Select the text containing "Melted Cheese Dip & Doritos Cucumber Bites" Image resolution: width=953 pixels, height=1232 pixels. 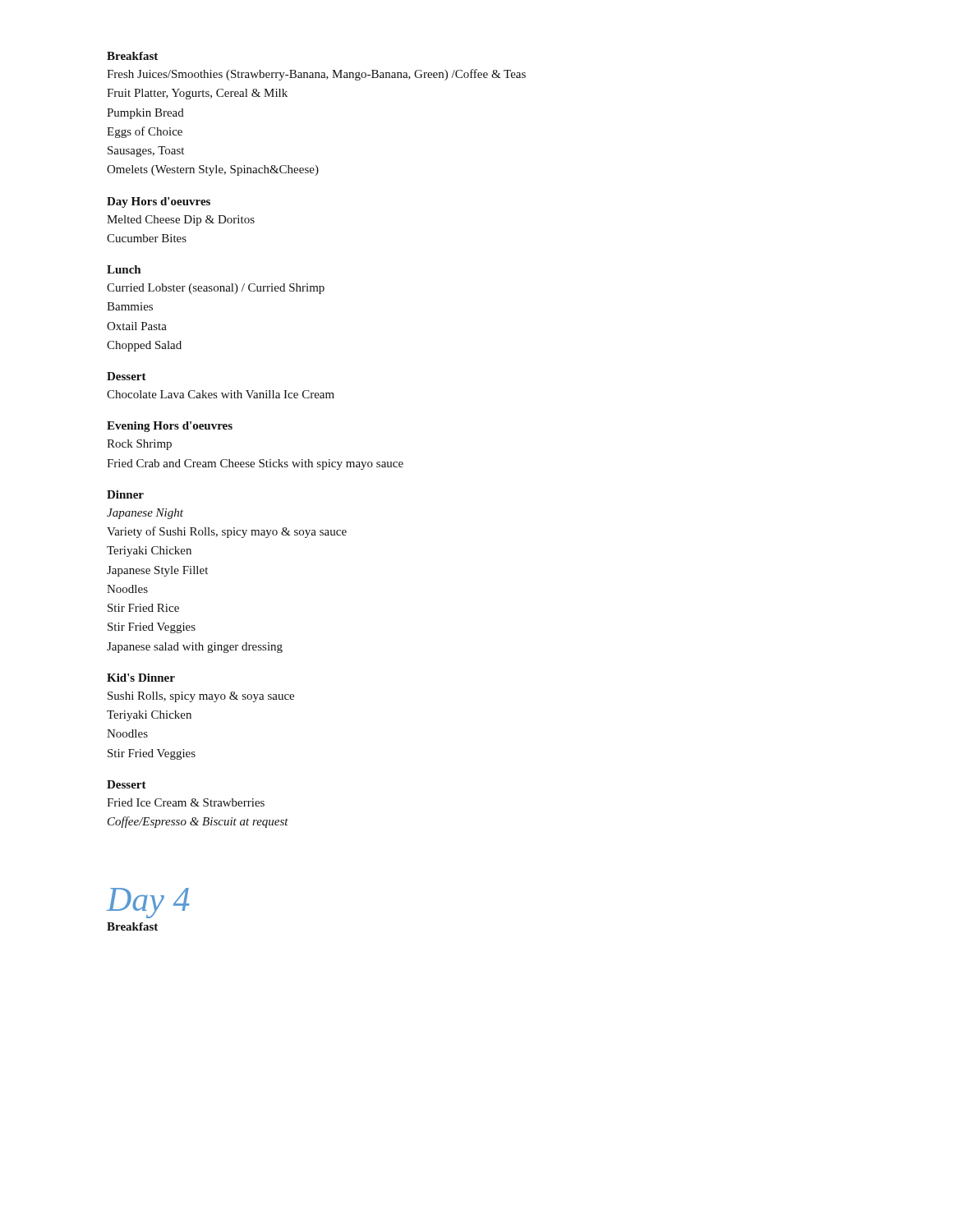[x=181, y=228]
